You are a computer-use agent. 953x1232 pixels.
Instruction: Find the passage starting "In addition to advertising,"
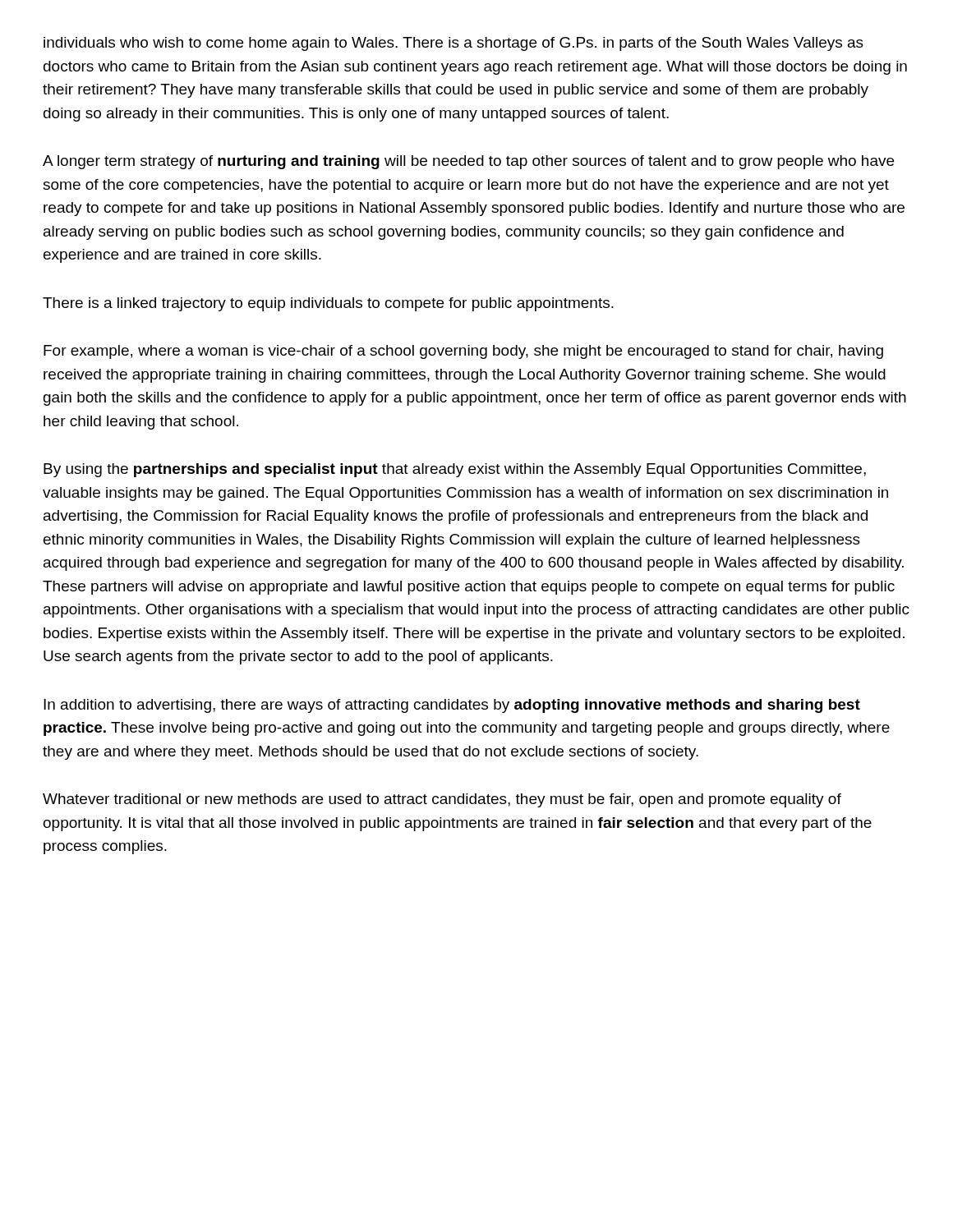pyautogui.click(x=466, y=727)
